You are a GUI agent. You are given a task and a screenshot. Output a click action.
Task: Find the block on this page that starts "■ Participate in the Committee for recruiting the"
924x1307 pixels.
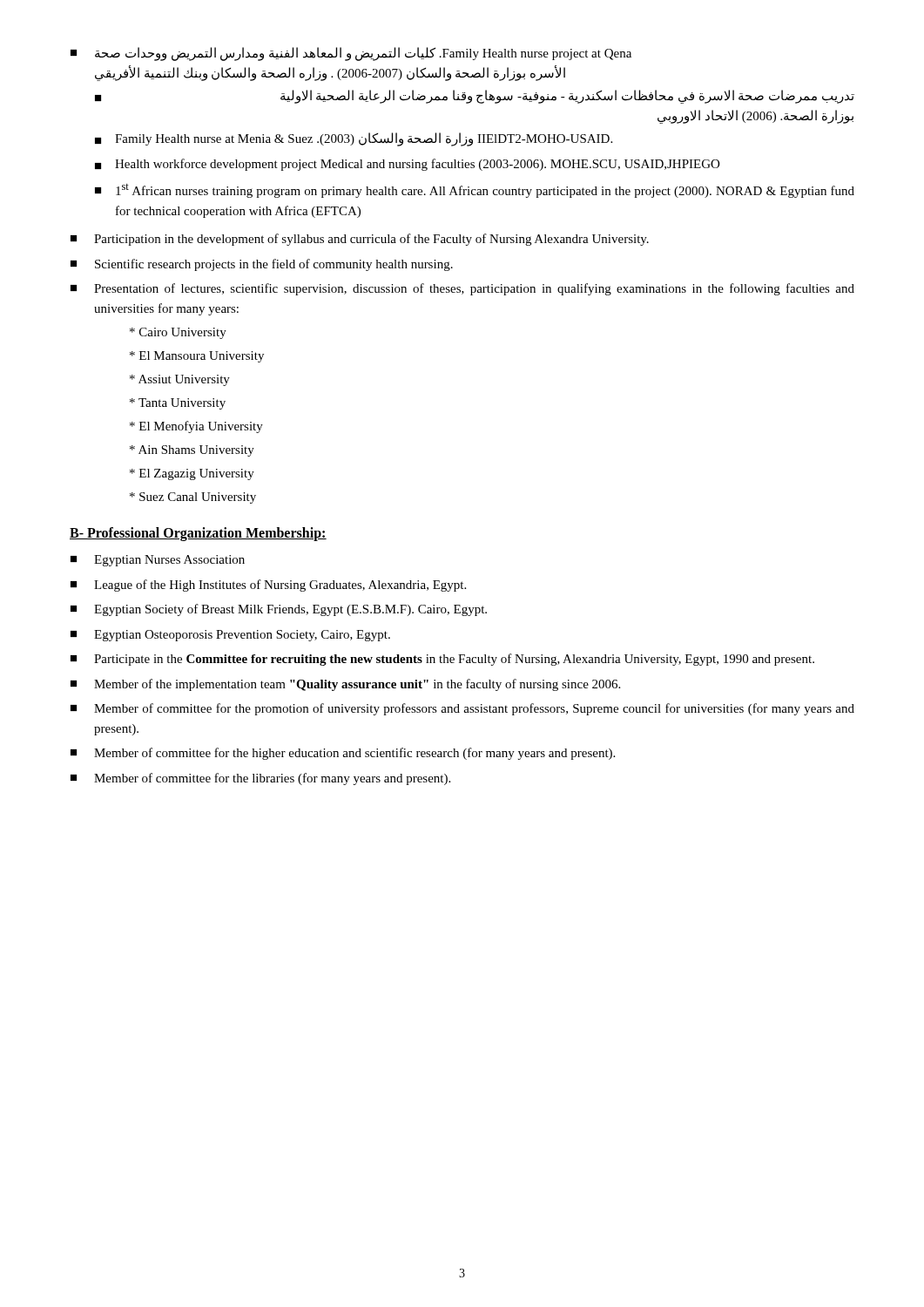click(462, 659)
